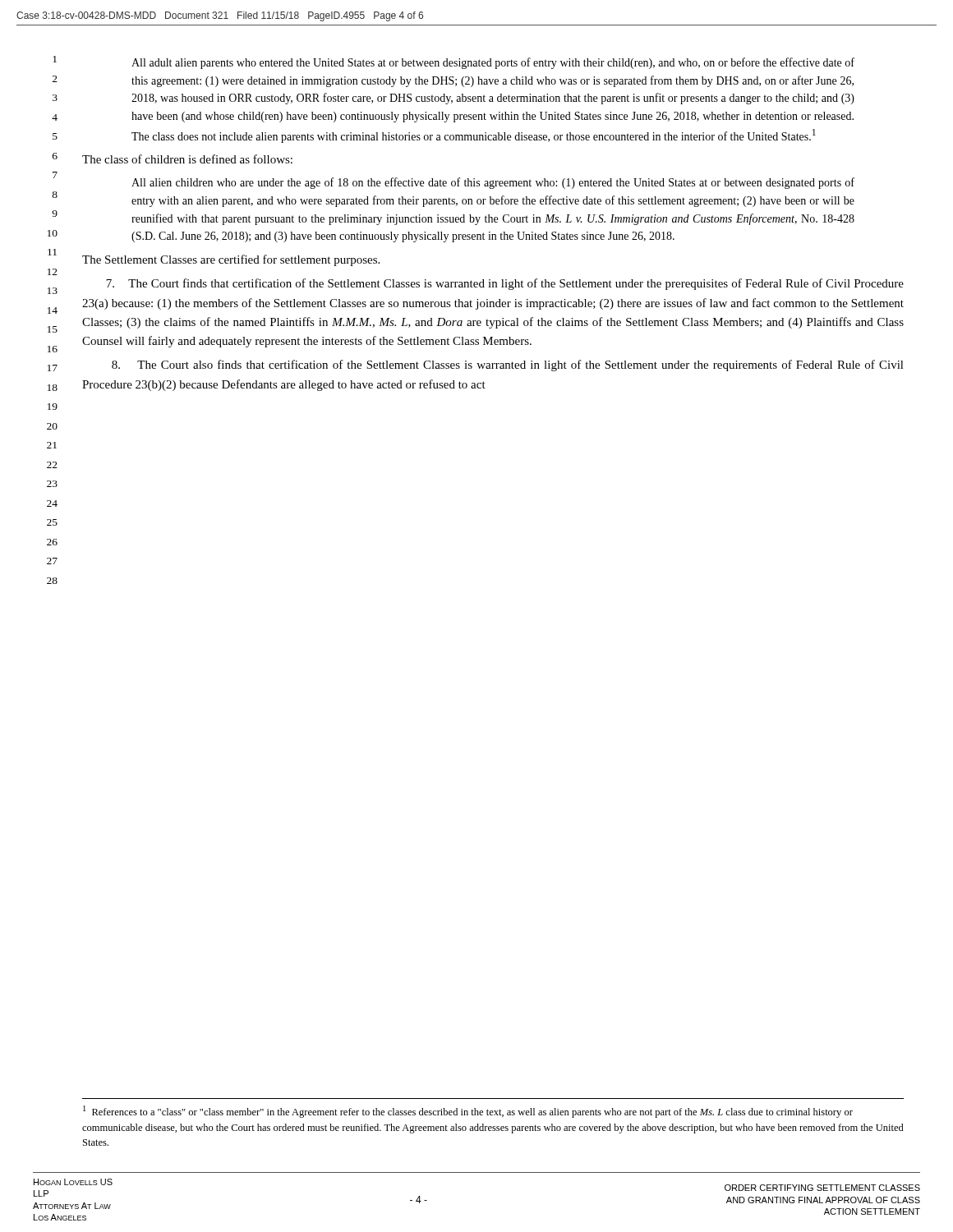
Task: Locate the block of text that opens with "All alien children who"
Action: pos(493,210)
